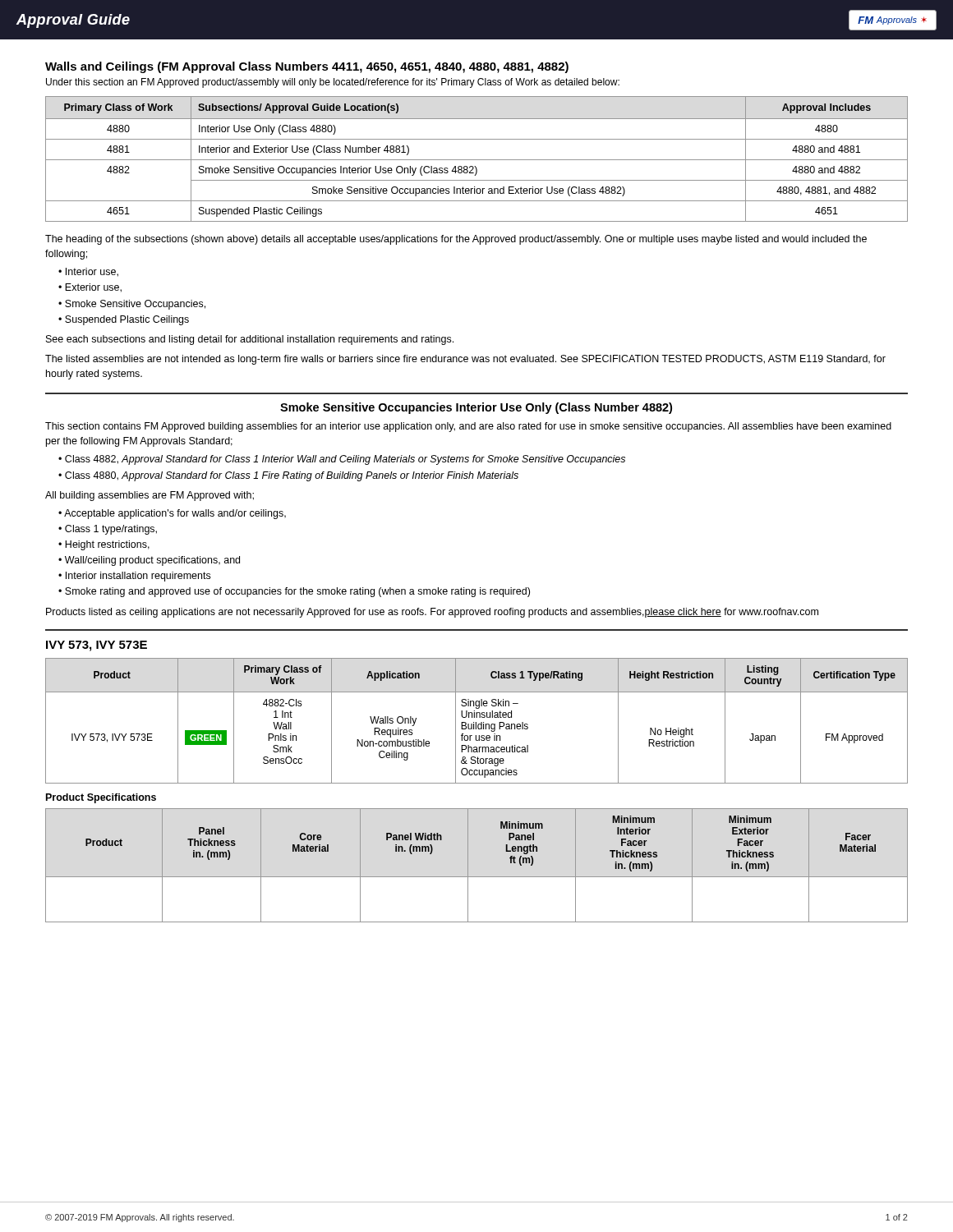
Task: Select the list item with the text "• Height restrictions,"
Action: [x=104, y=545]
